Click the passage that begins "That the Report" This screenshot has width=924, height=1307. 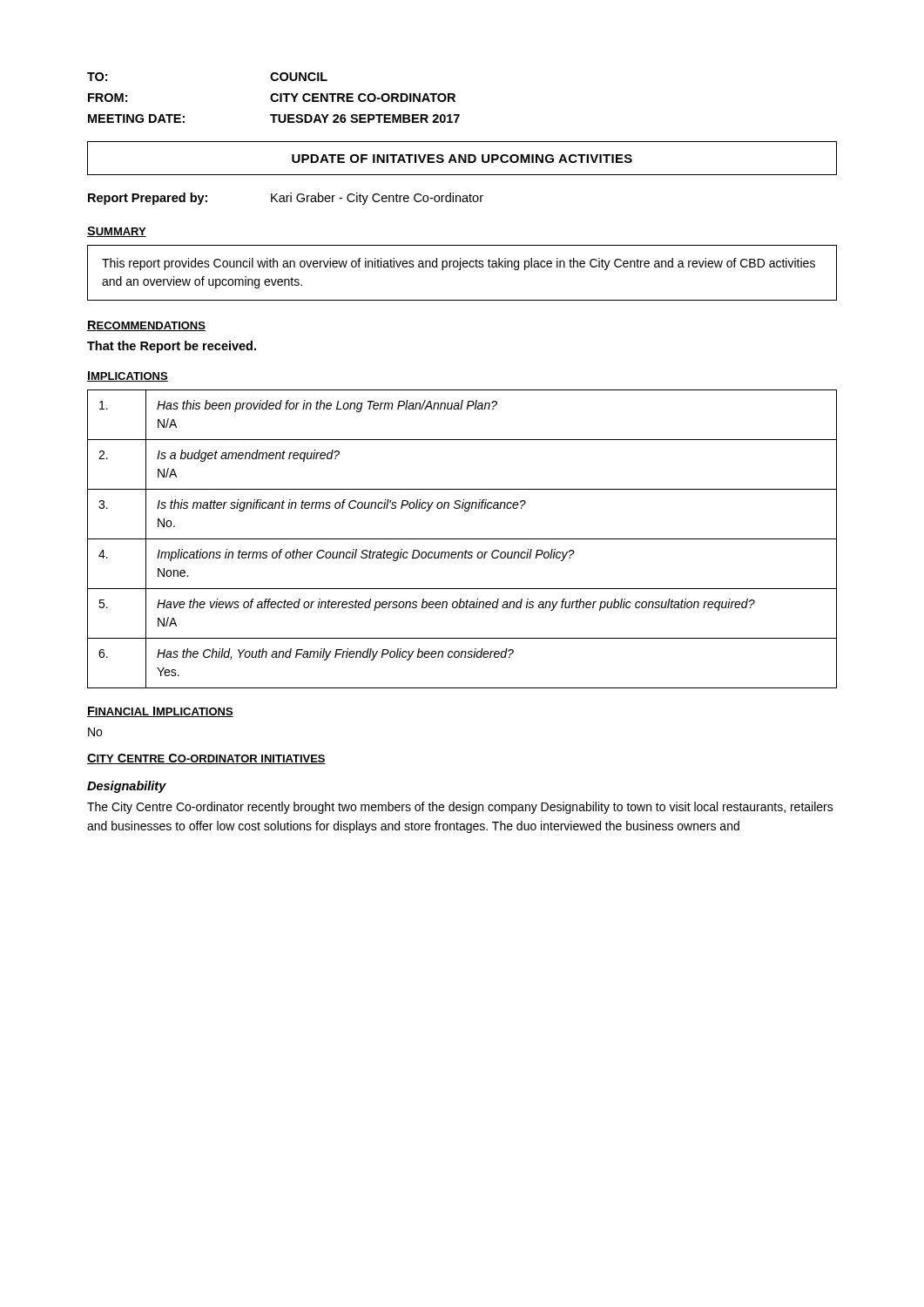point(172,346)
